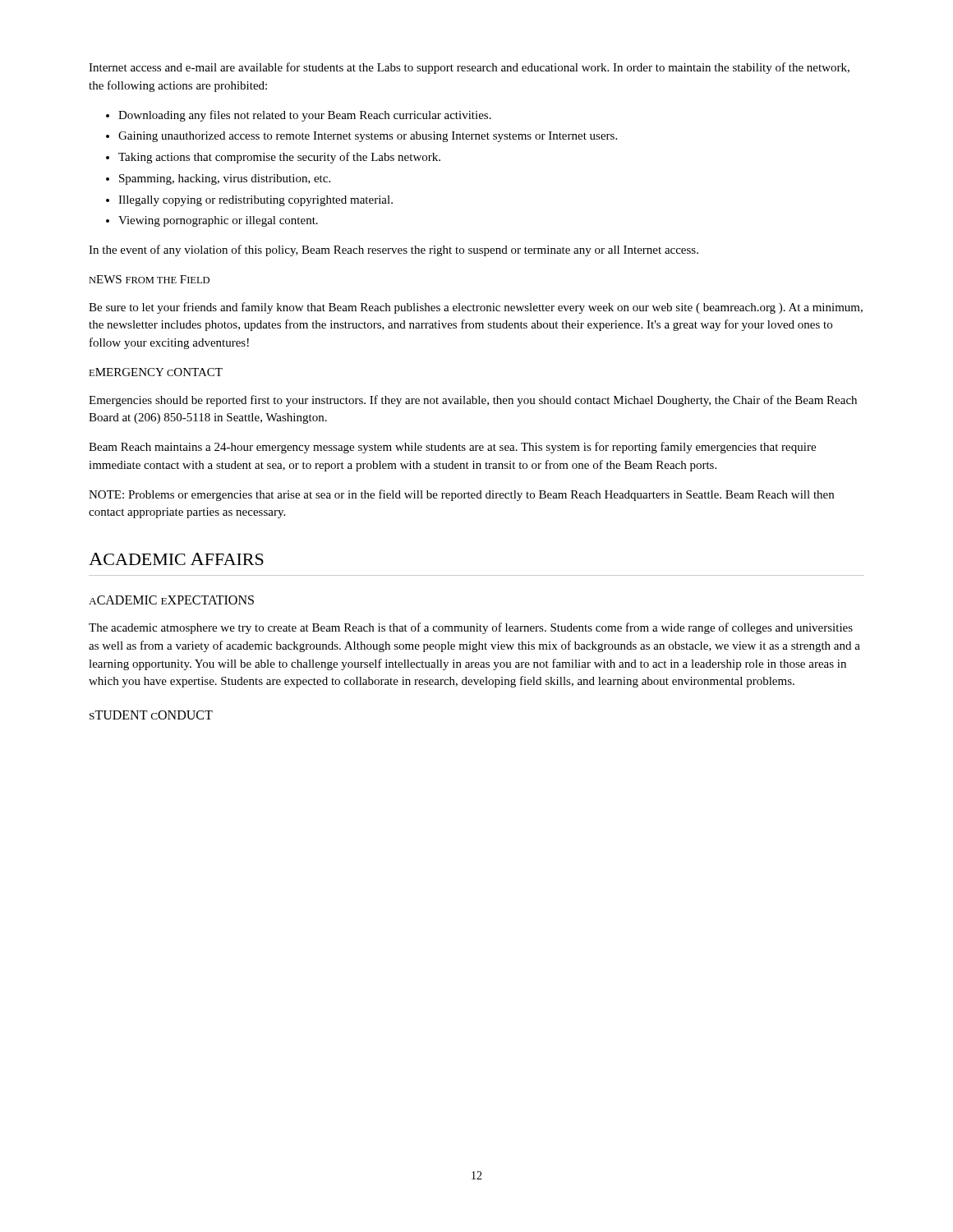Image resolution: width=953 pixels, height=1232 pixels.
Task: Click on the text block that reads "In the event of any violation of this"
Action: [476, 250]
